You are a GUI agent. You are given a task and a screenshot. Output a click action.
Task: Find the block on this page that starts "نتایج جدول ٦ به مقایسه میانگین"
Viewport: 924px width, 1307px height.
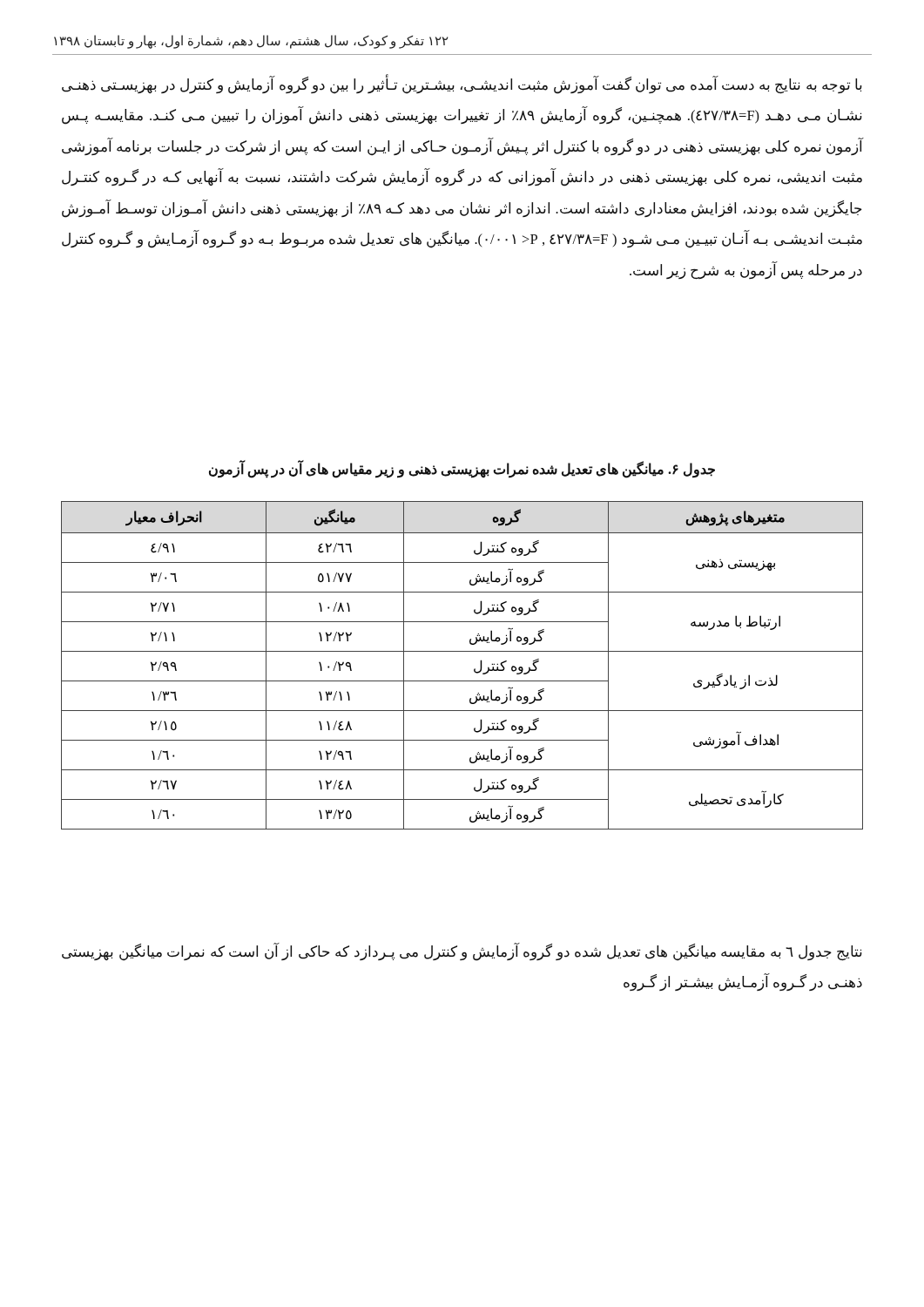(x=462, y=967)
